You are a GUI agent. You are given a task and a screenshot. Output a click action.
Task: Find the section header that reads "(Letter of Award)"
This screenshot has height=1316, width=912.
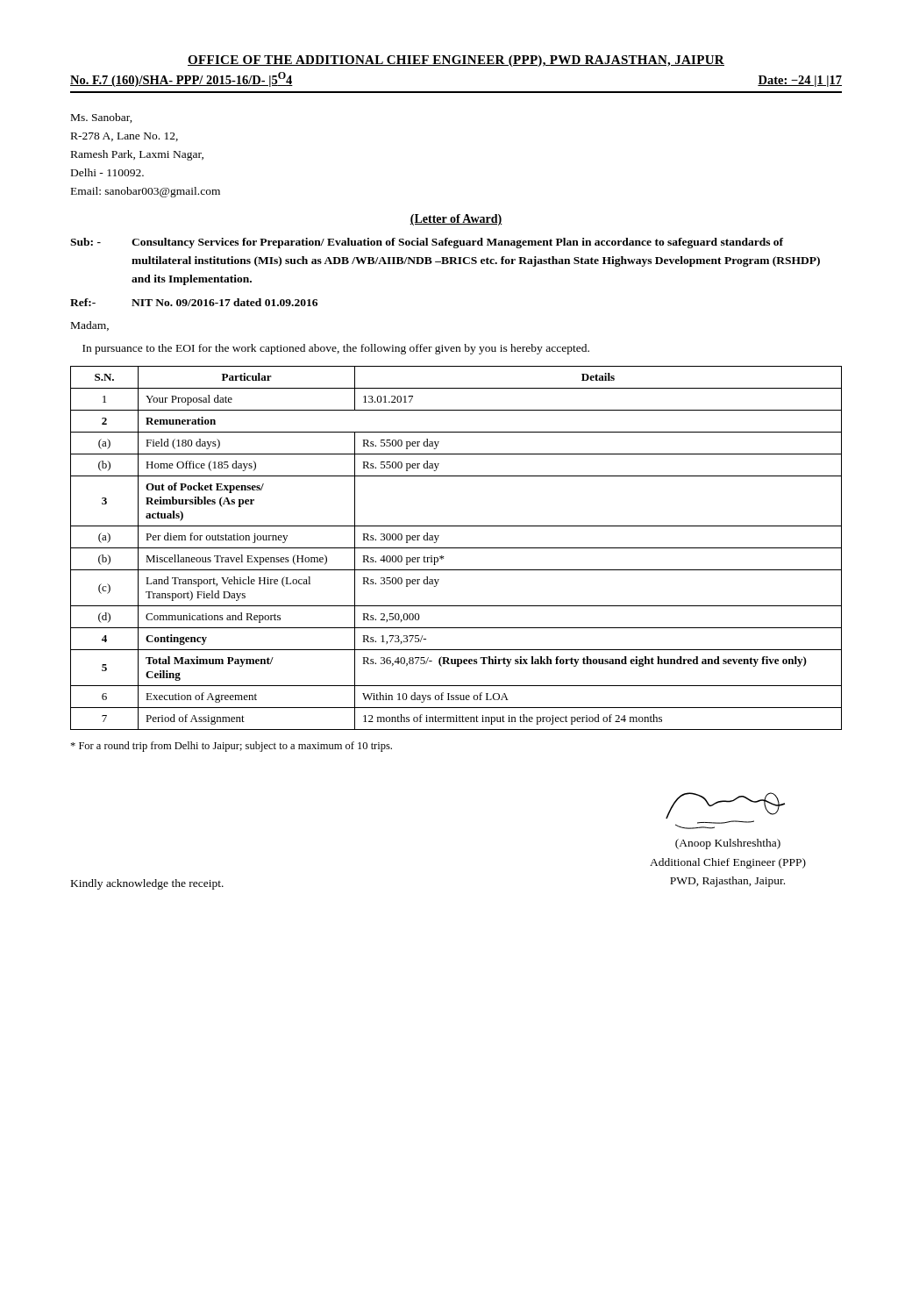pyautogui.click(x=456, y=219)
